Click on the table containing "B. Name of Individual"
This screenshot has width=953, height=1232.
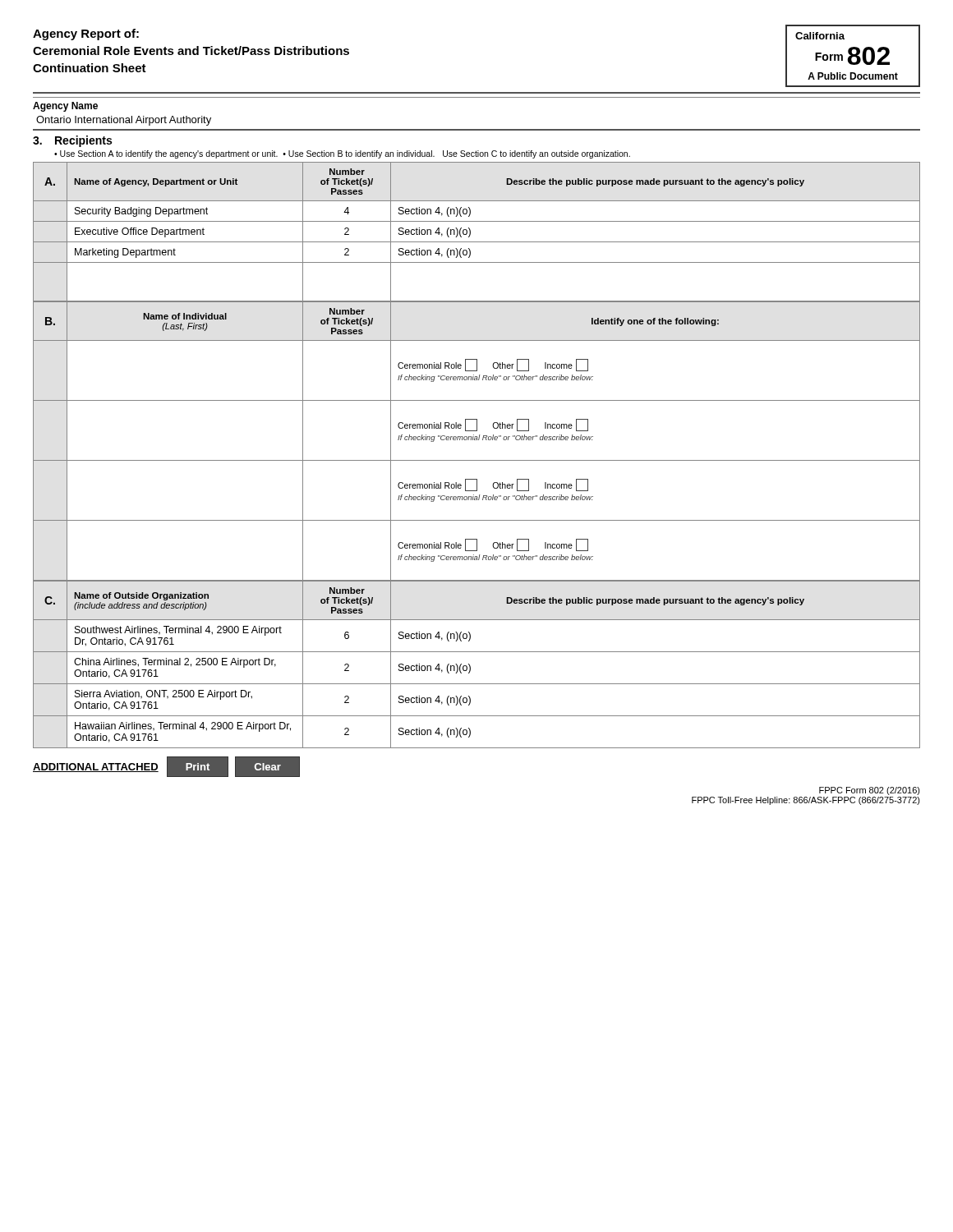476,441
